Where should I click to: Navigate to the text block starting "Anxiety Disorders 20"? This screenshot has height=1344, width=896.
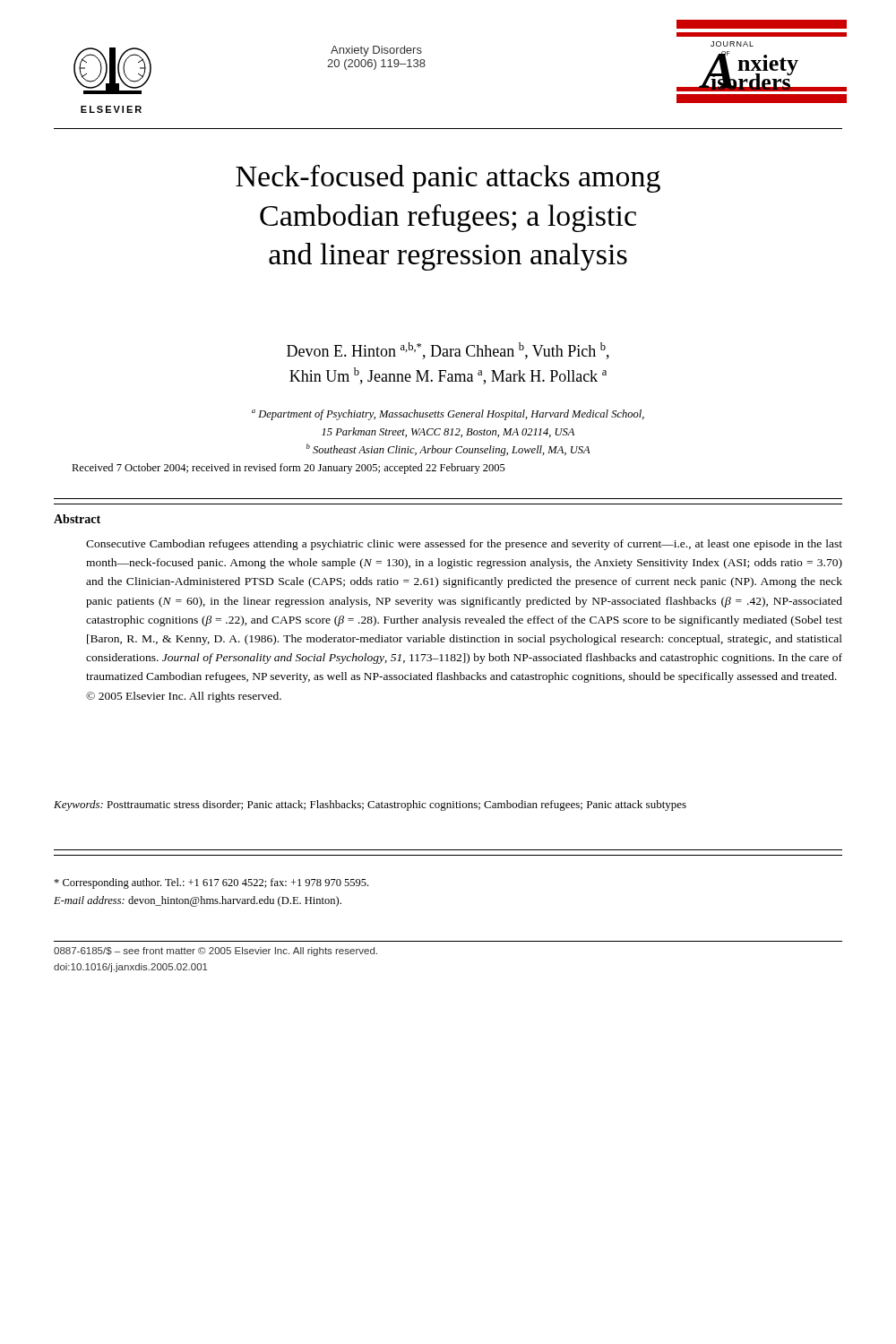pyautogui.click(x=376, y=56)
